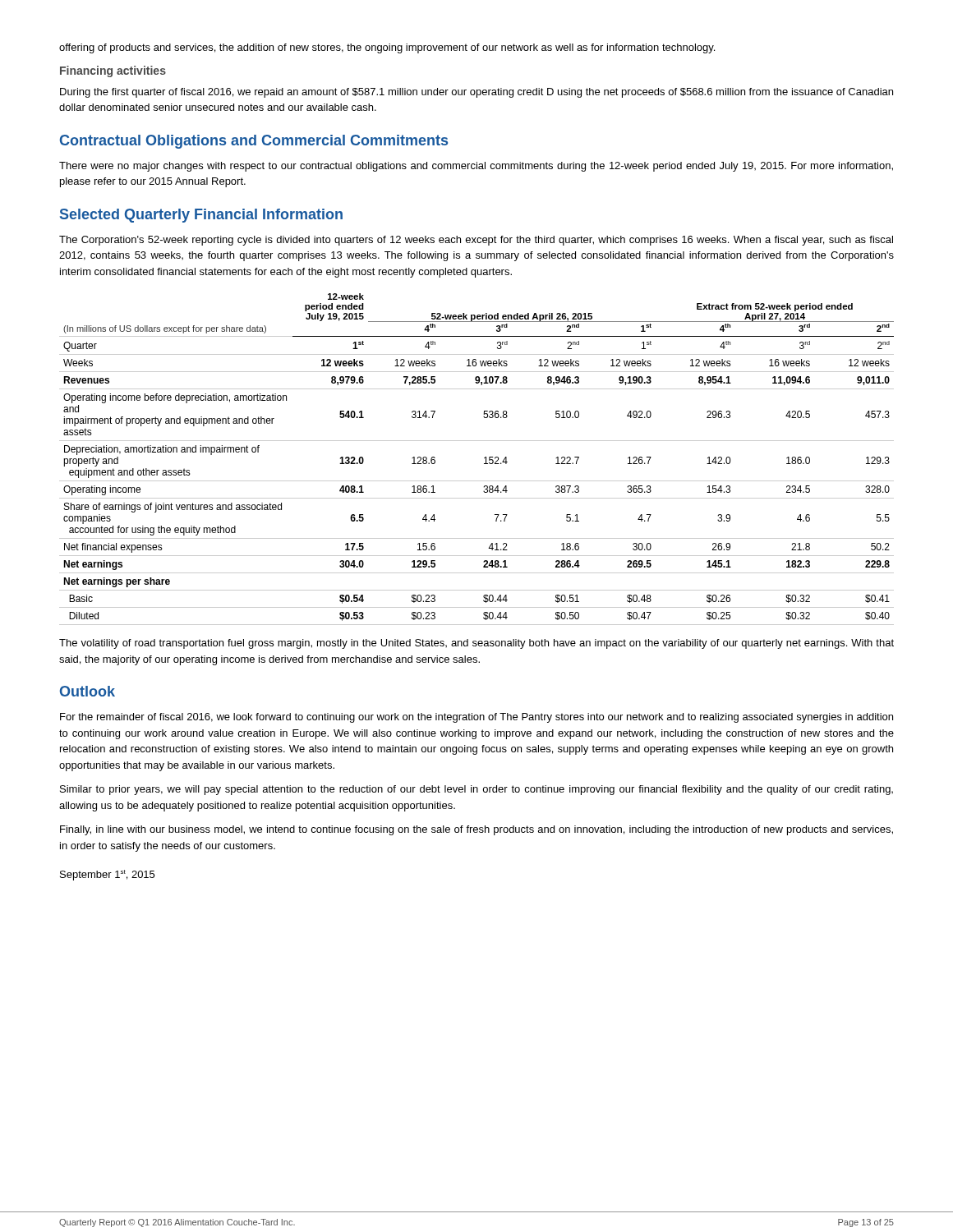The image size is (953, 1232).
Task: Click on the passage starting "The volatility of road transportation"
Action: point(476,651)
